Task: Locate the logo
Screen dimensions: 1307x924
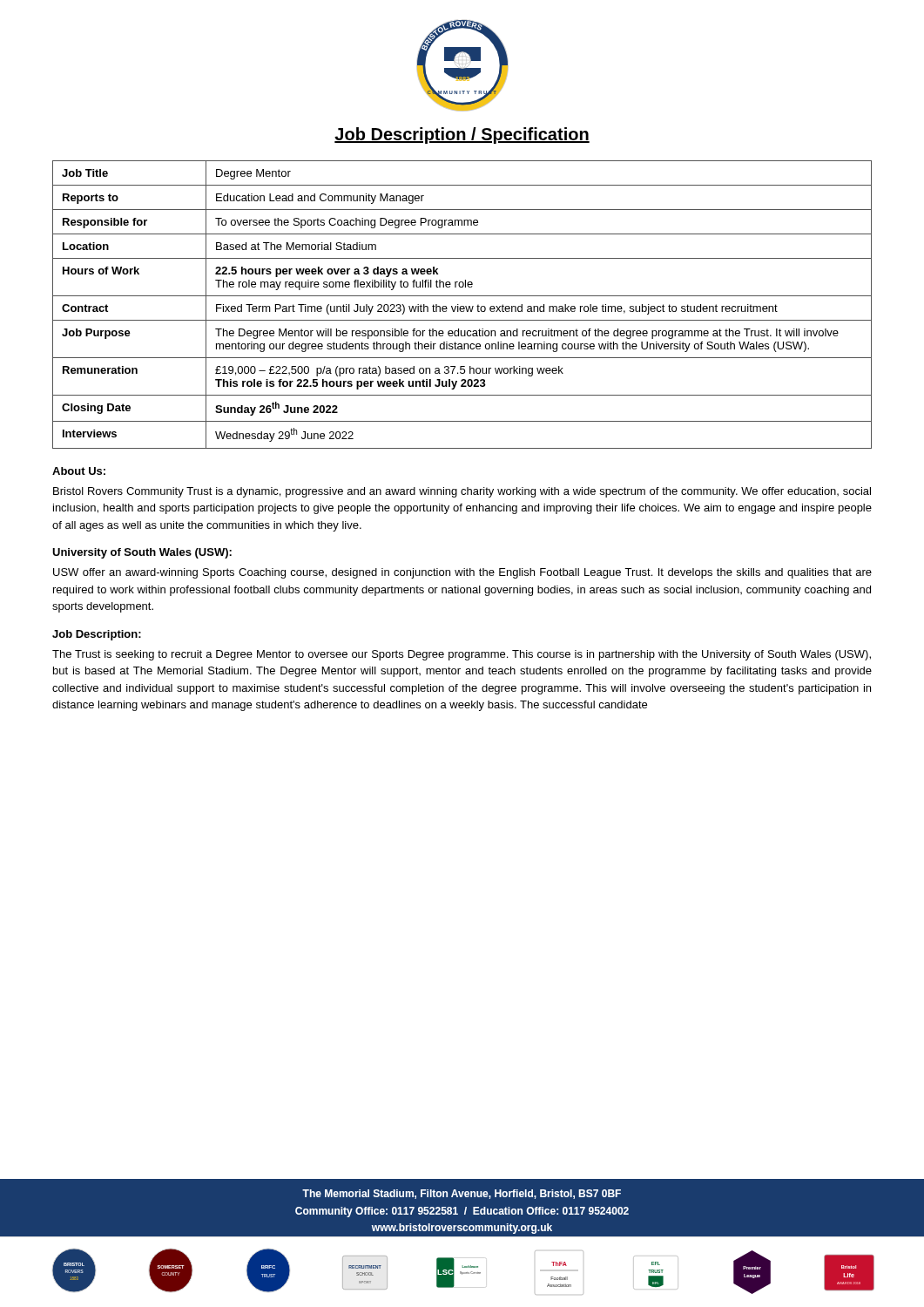Action: pyautogui.click(x=462, y=67)
